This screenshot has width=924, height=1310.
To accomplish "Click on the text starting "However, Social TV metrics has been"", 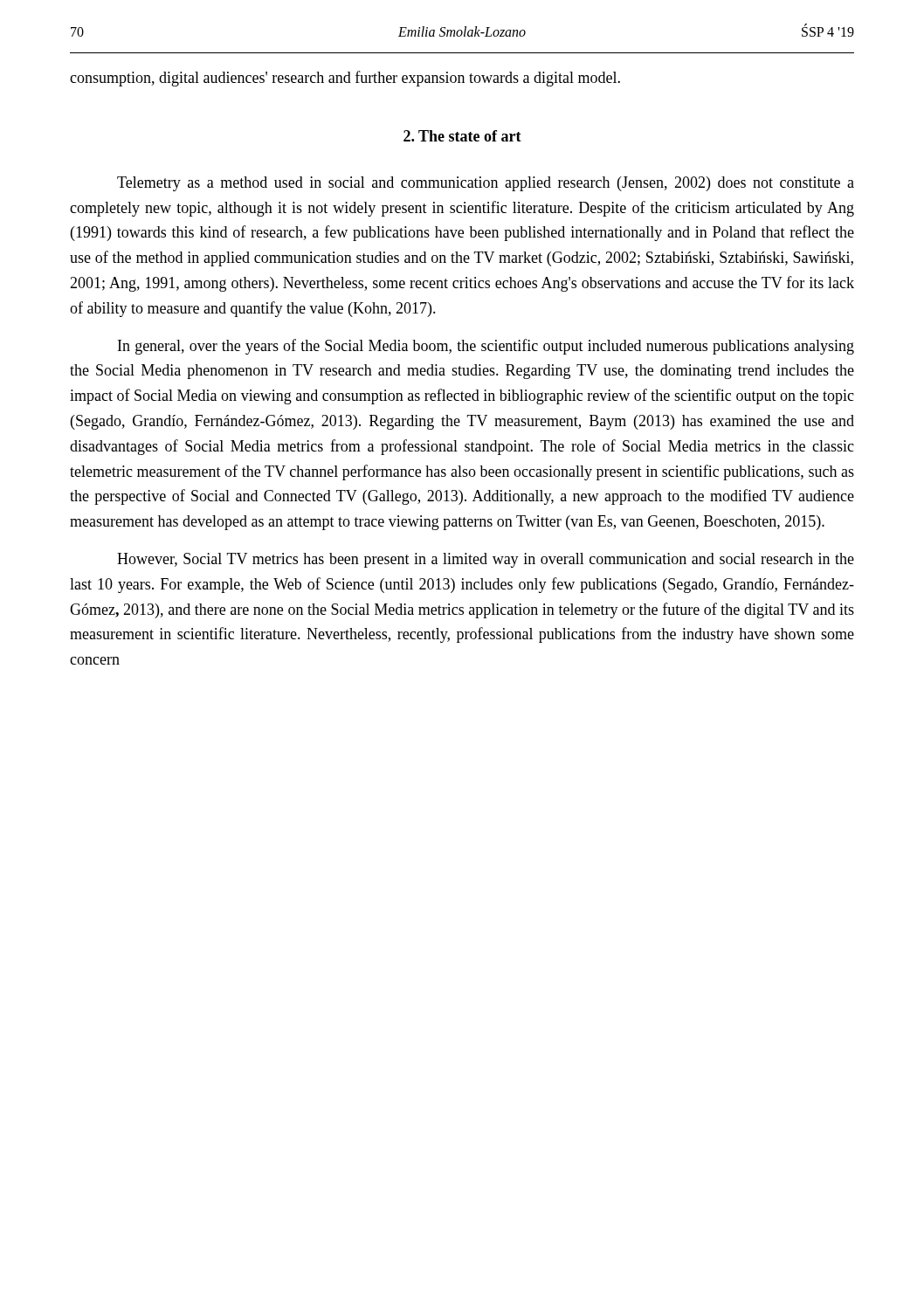I will 462,609.
